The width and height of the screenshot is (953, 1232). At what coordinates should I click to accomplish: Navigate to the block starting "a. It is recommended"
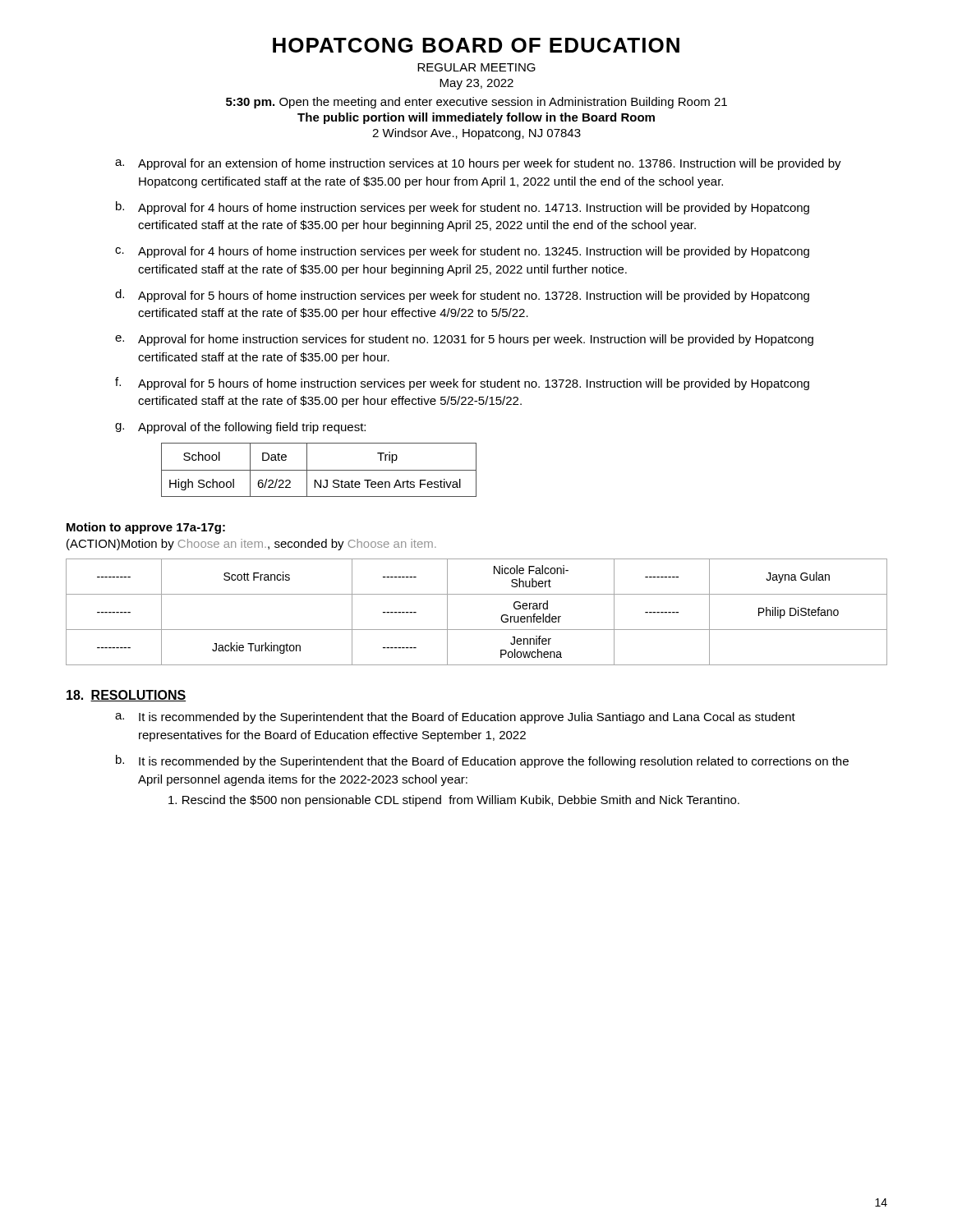[489, 726]
